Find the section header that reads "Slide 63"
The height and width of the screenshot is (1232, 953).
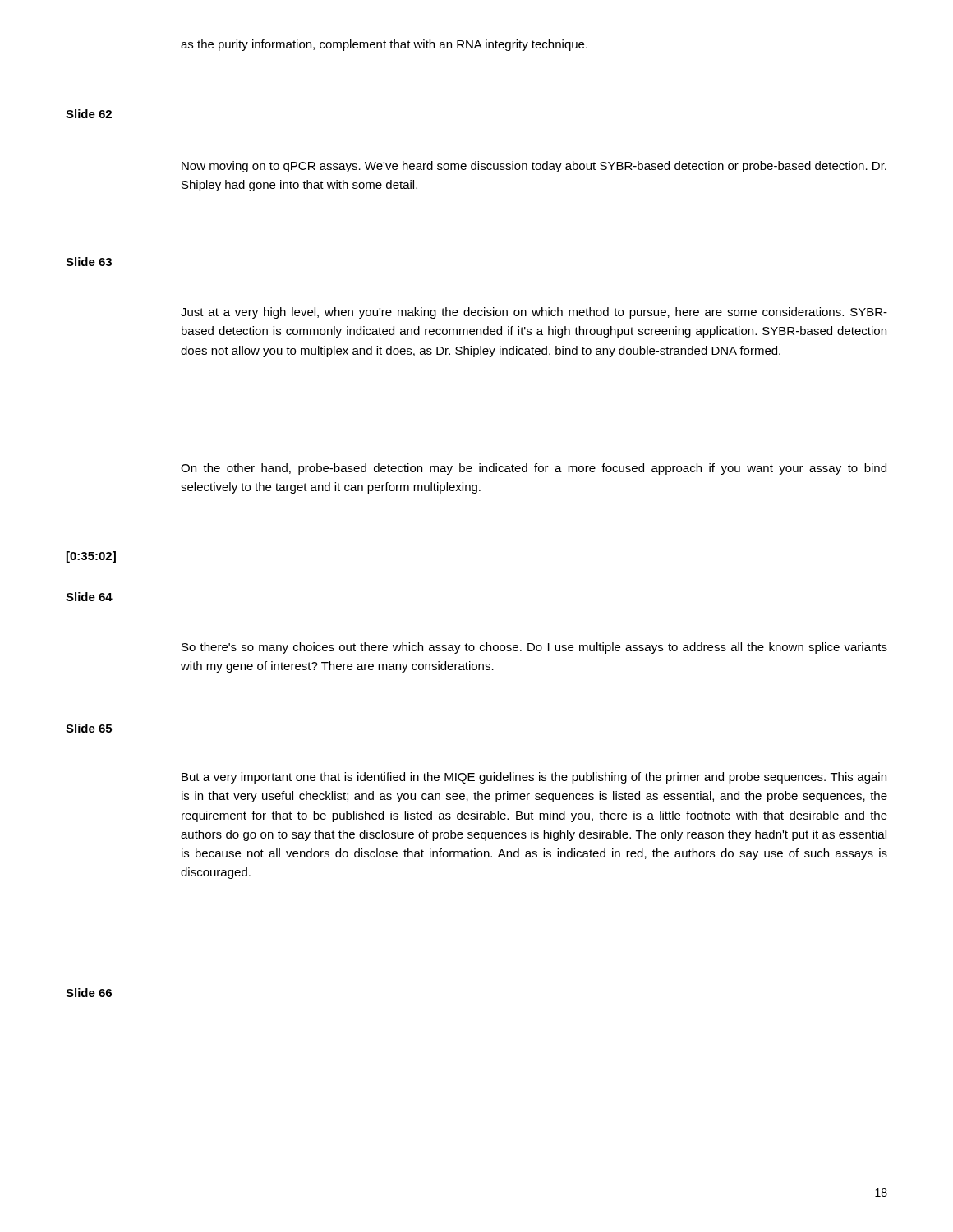89,262
